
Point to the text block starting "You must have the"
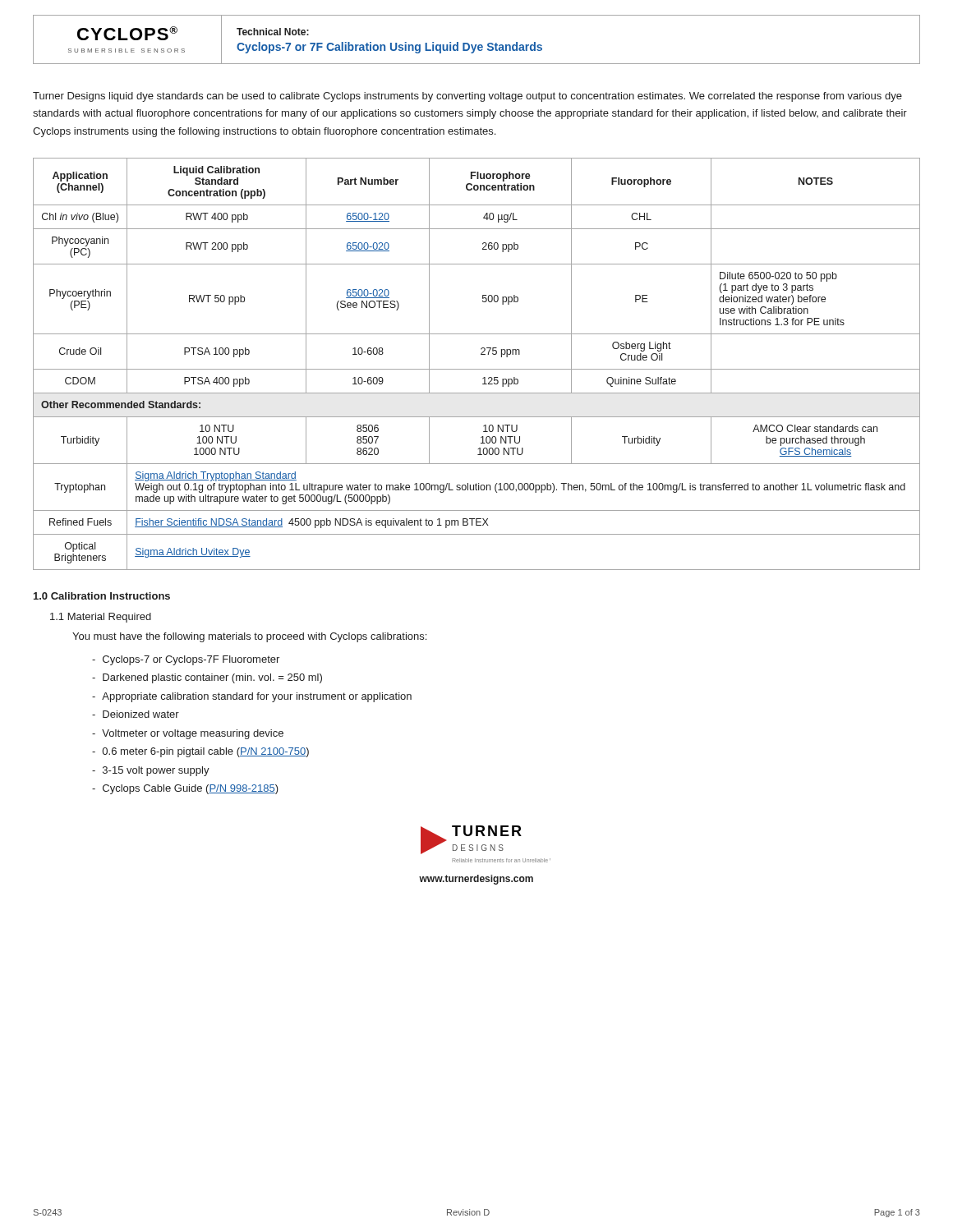250,636
